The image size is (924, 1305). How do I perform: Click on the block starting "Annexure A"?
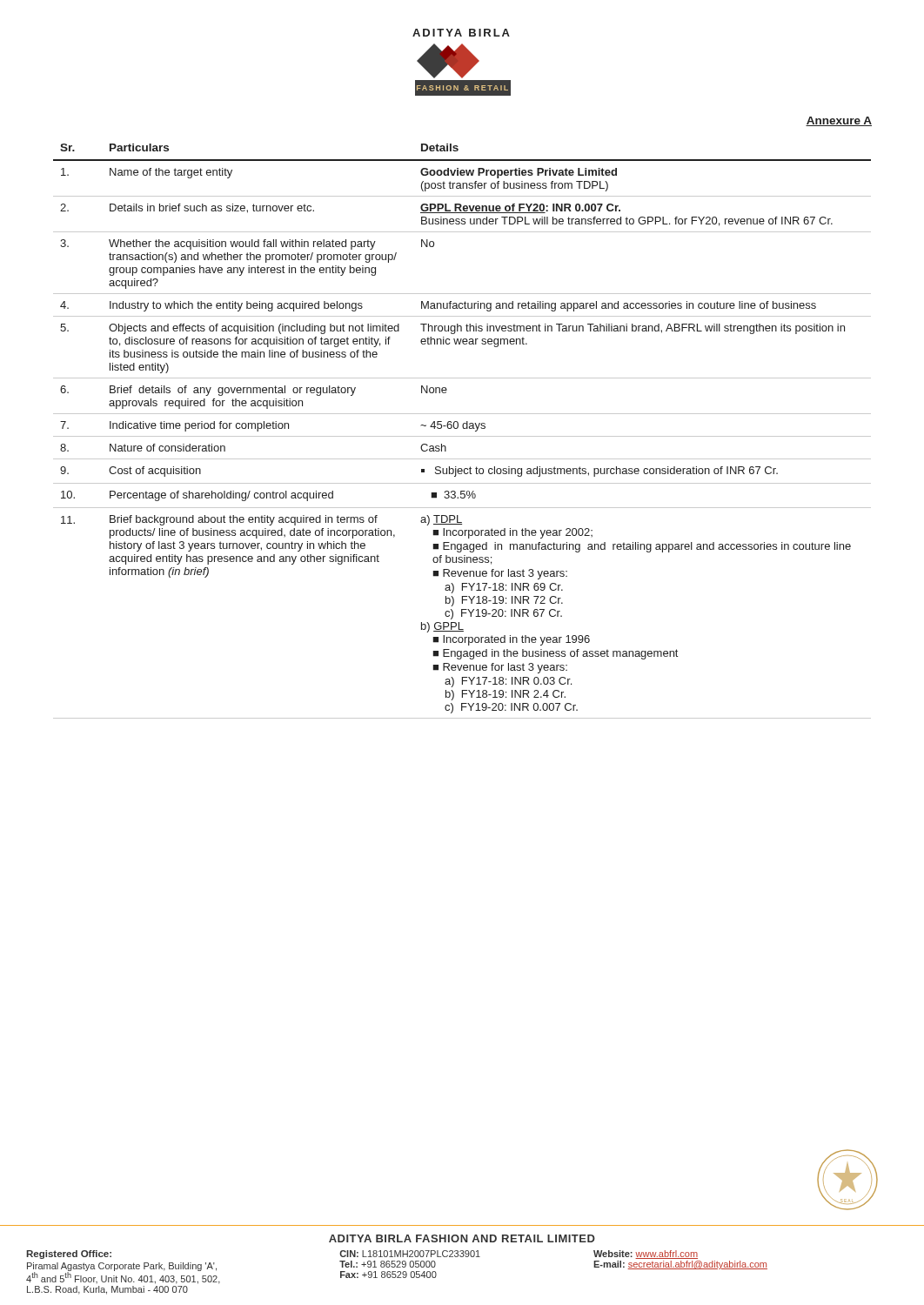tap(839, 120)
